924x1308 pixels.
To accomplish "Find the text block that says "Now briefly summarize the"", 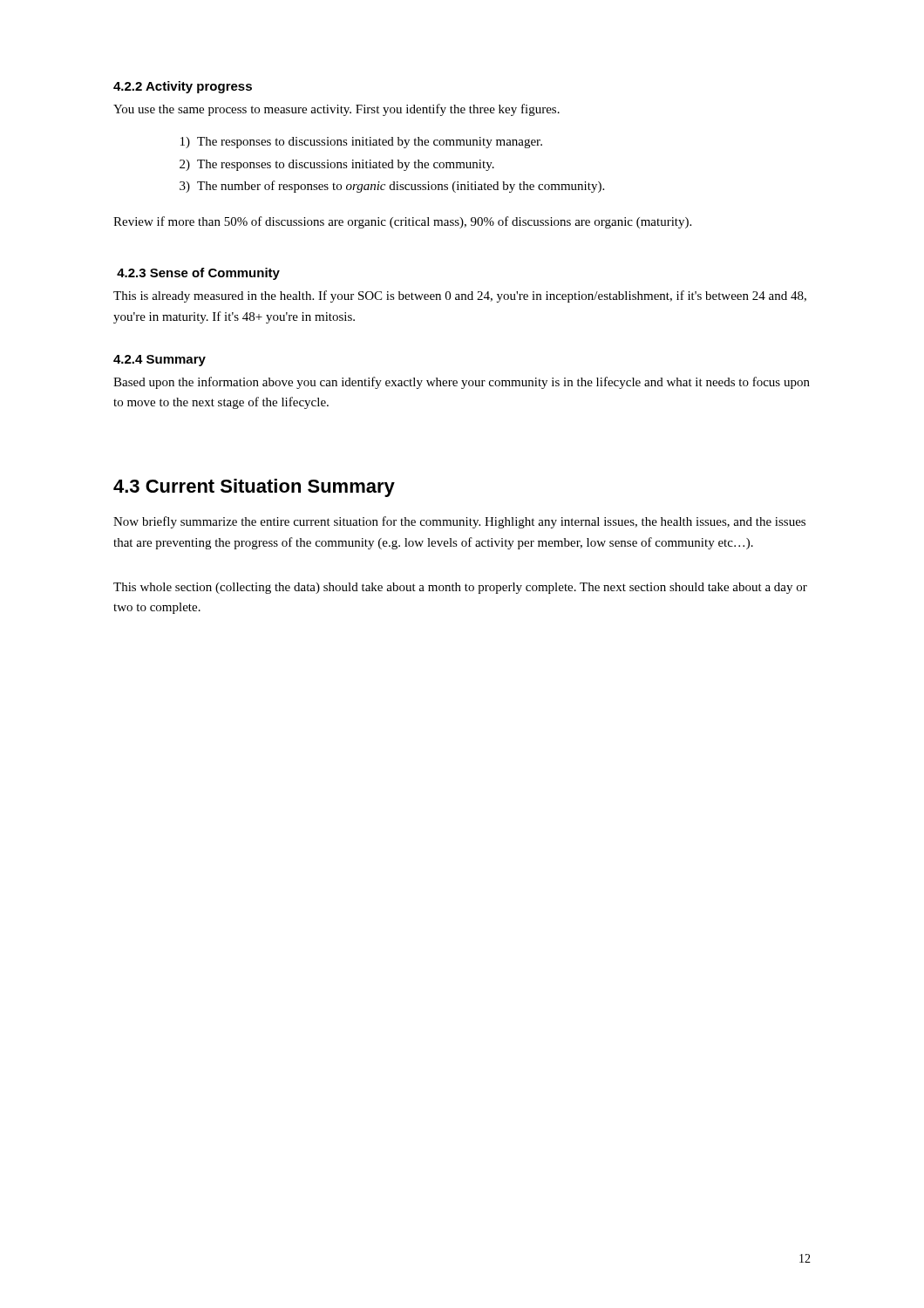I will [460, 532].
